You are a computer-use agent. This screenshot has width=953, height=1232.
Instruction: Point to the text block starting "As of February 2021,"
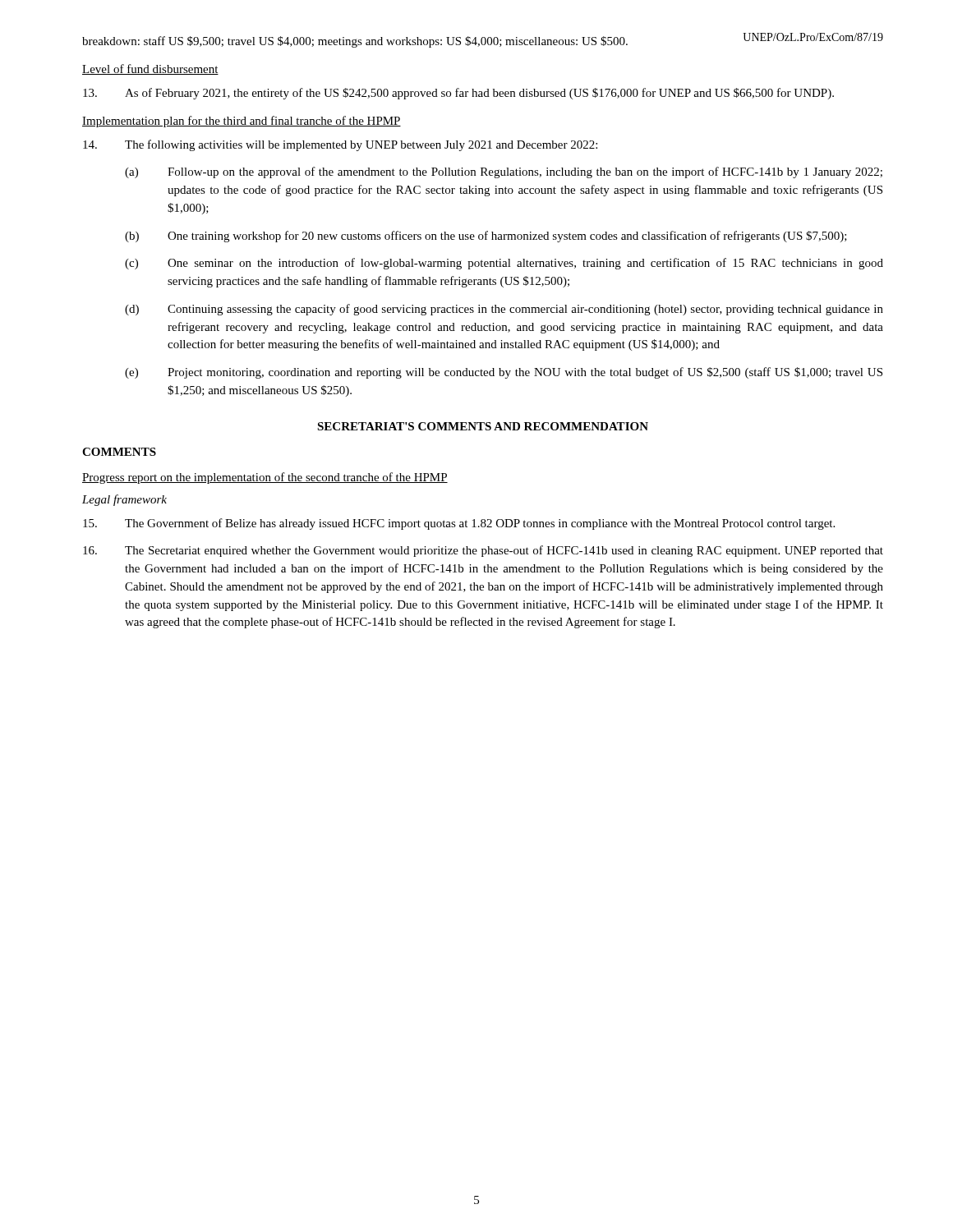pyautogui.click(x=483, y=93)
